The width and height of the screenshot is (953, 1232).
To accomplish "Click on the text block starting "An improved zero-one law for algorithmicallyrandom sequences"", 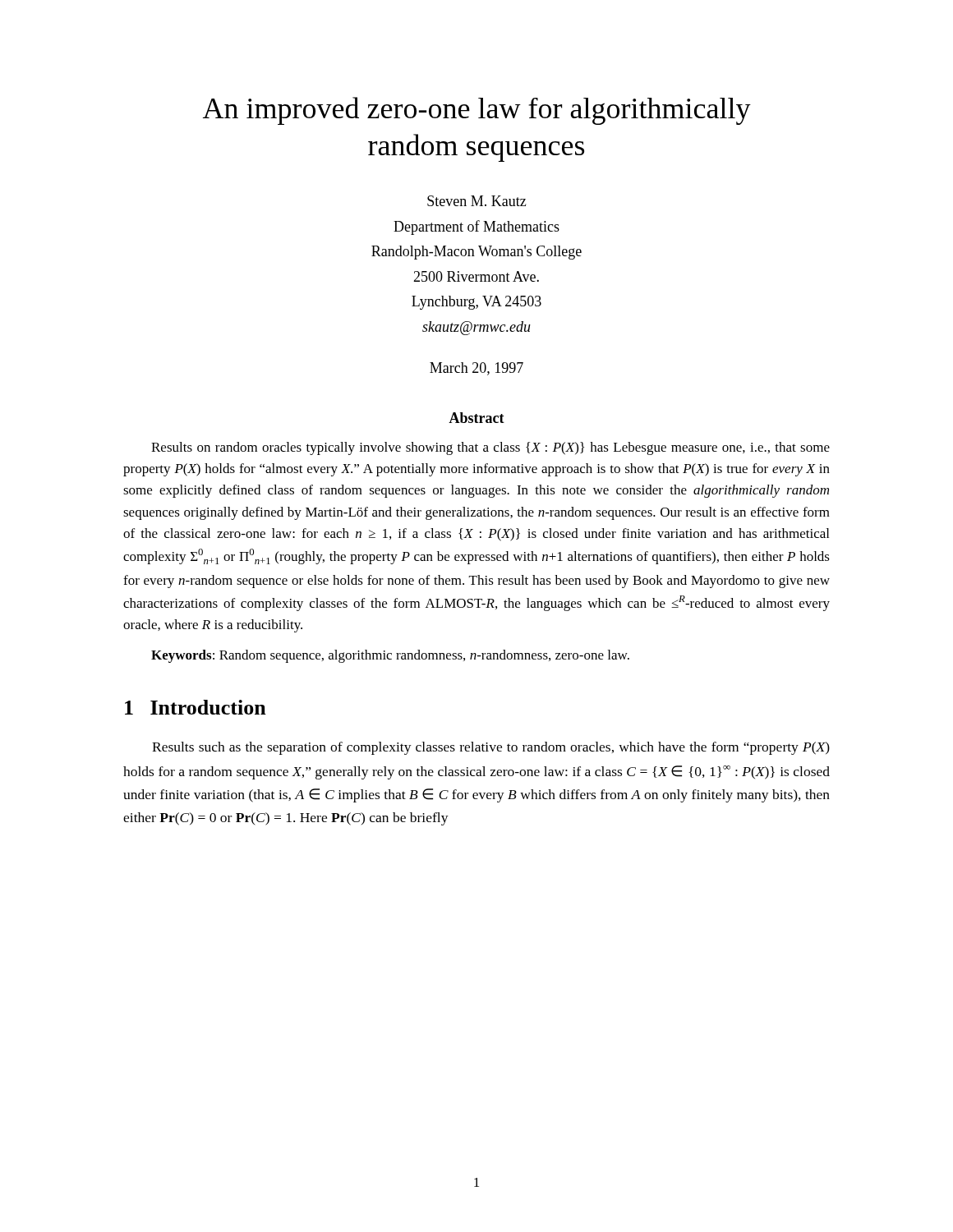I will coord(476,127).
